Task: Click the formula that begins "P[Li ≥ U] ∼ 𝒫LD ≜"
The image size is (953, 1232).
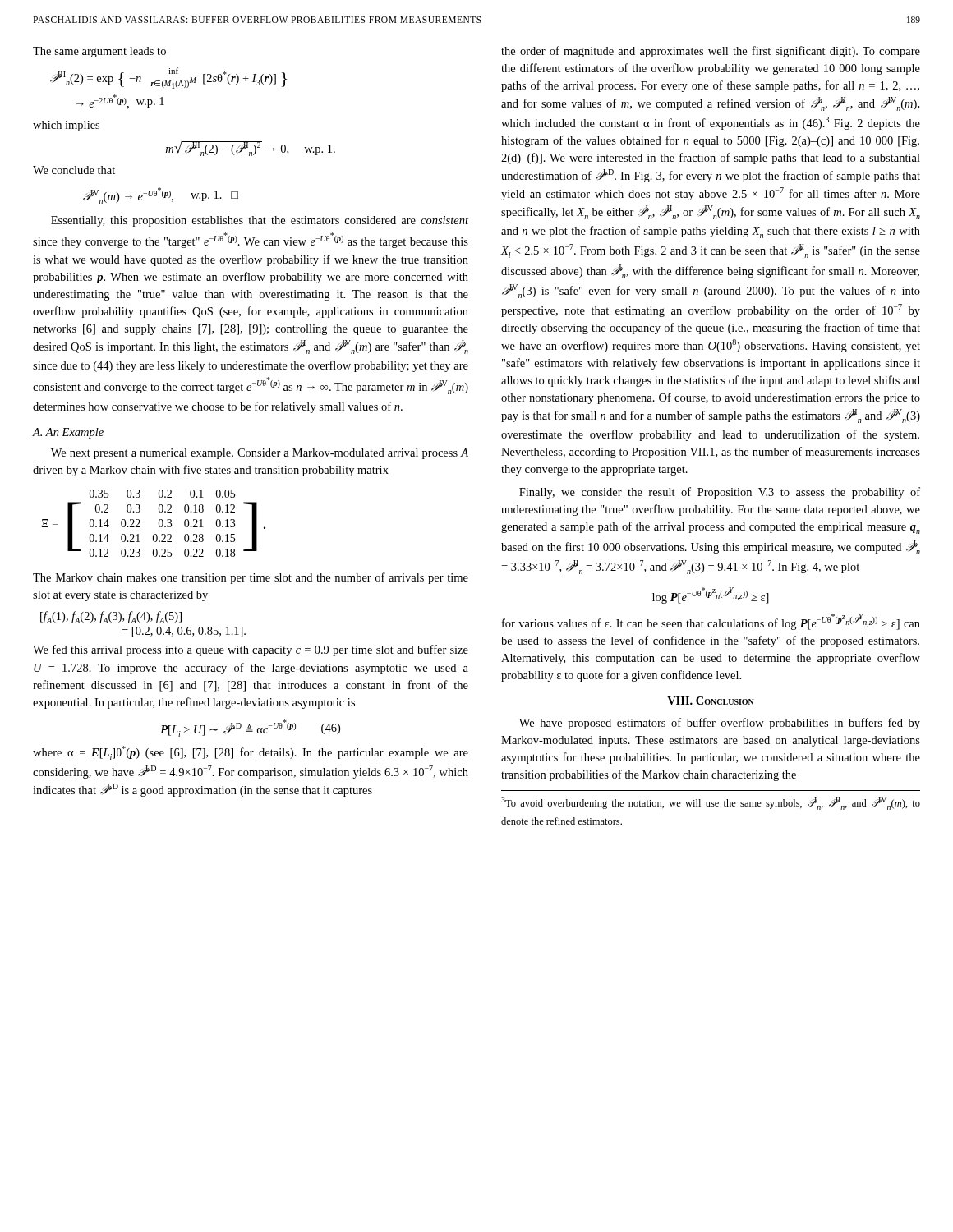Action: tap(251, 728)
